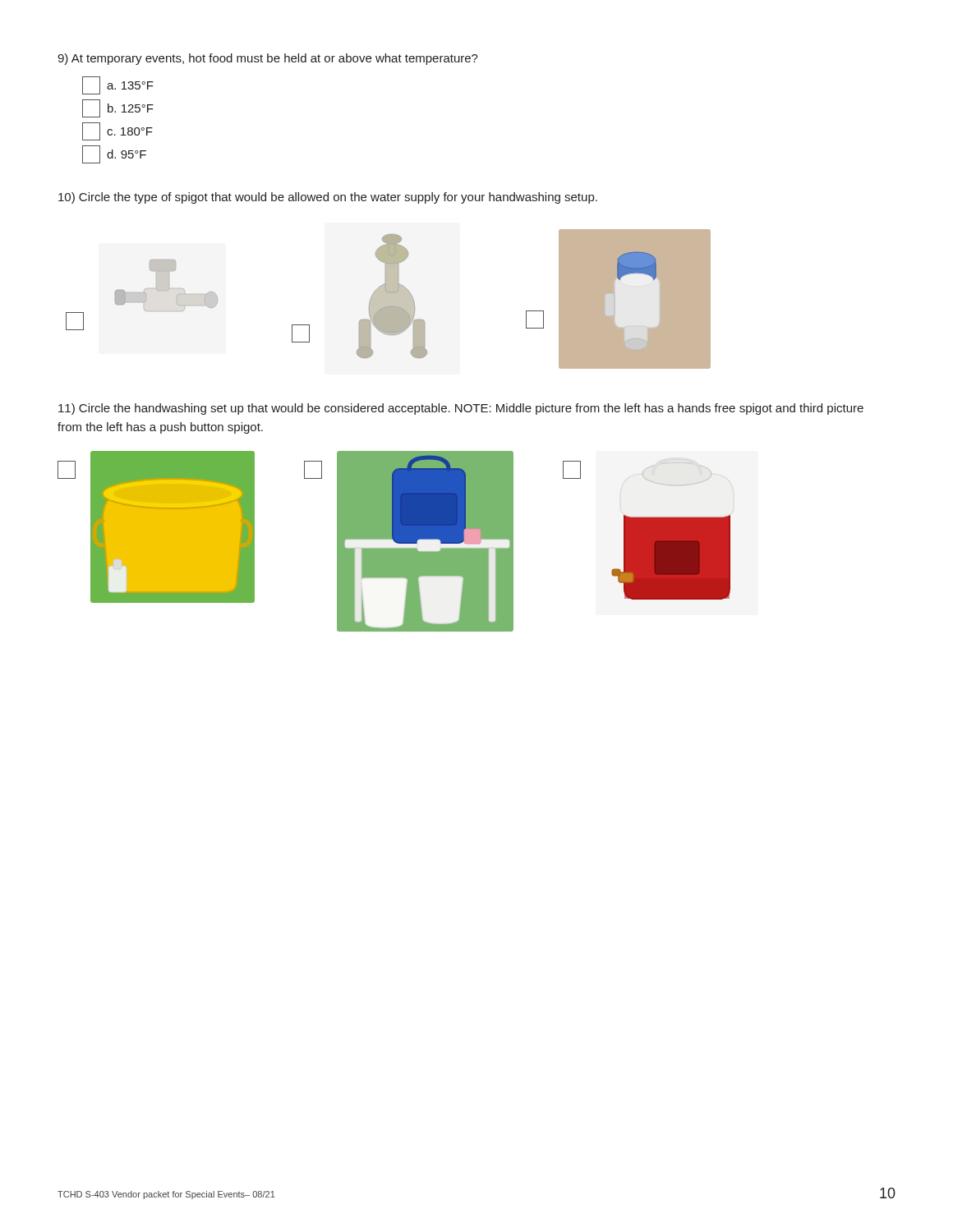
Task: Point to "d. 95°F"
Action: point(114,154)
